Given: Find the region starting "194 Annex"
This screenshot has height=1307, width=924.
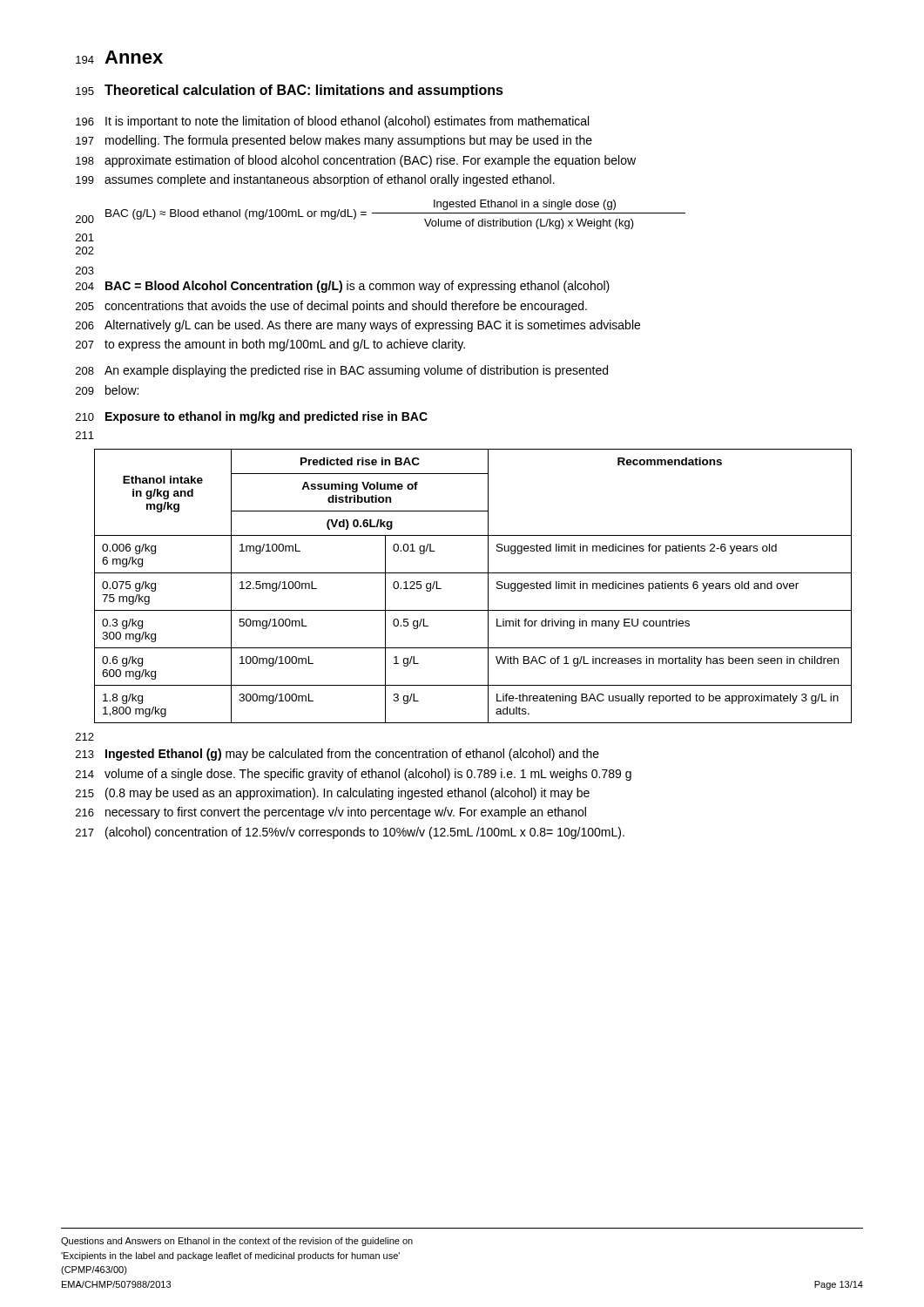Looking at the screenshot, I should tap(119, 57).
